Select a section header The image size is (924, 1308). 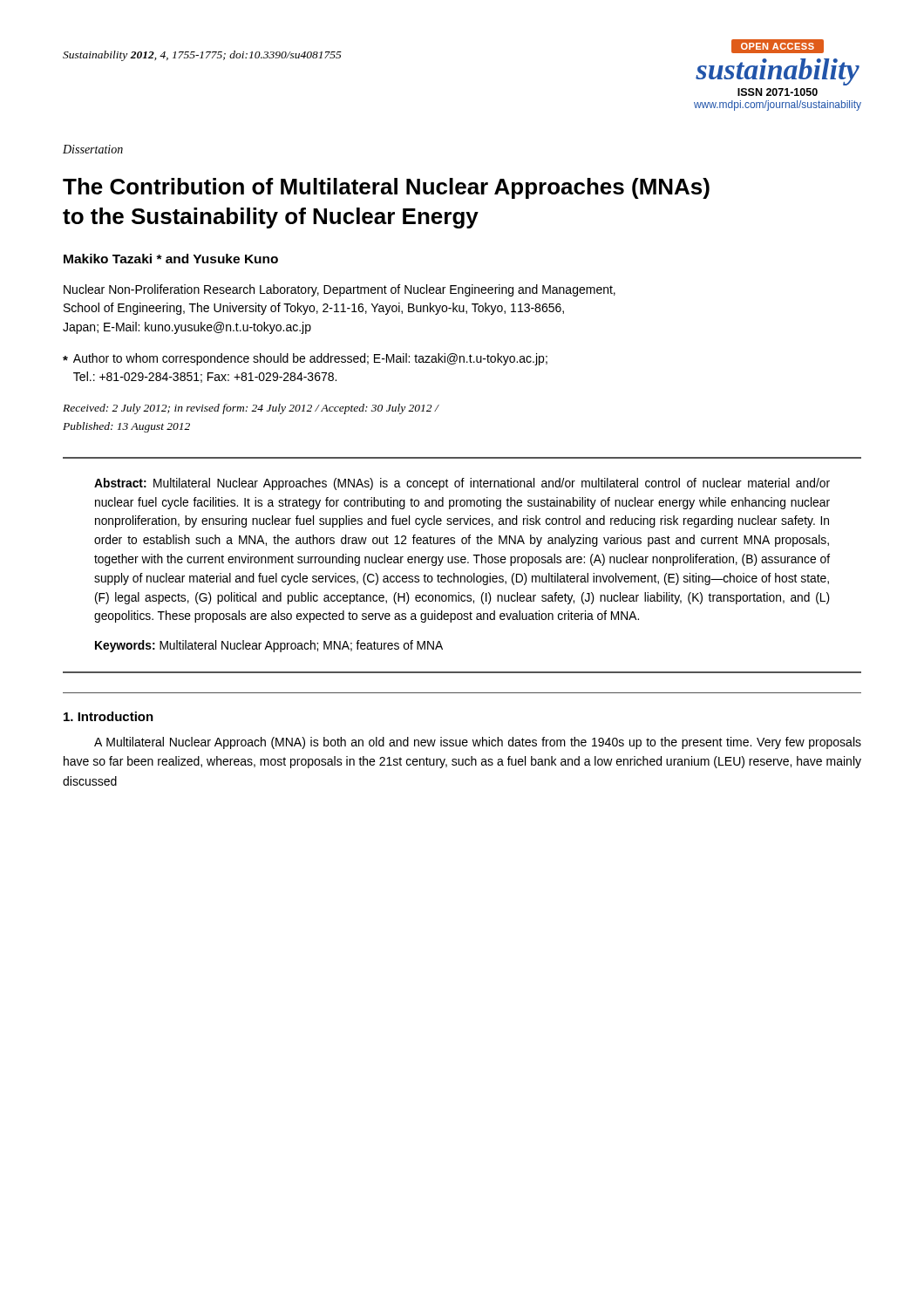(x=108, y=716)
